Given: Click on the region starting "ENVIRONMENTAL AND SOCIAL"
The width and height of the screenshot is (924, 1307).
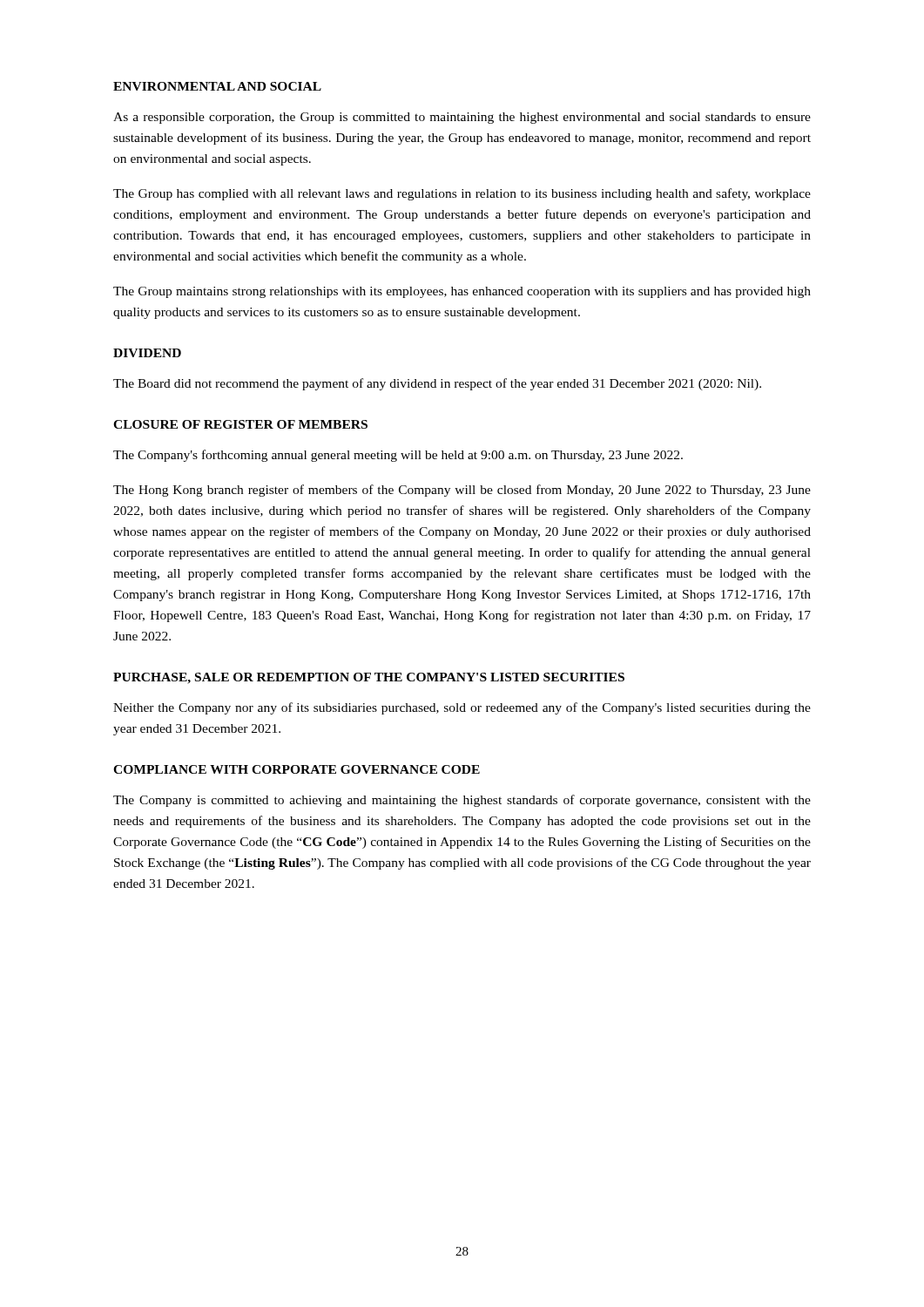Looking at the screenshot, I should pyautogui.click(x=217, y=86).
